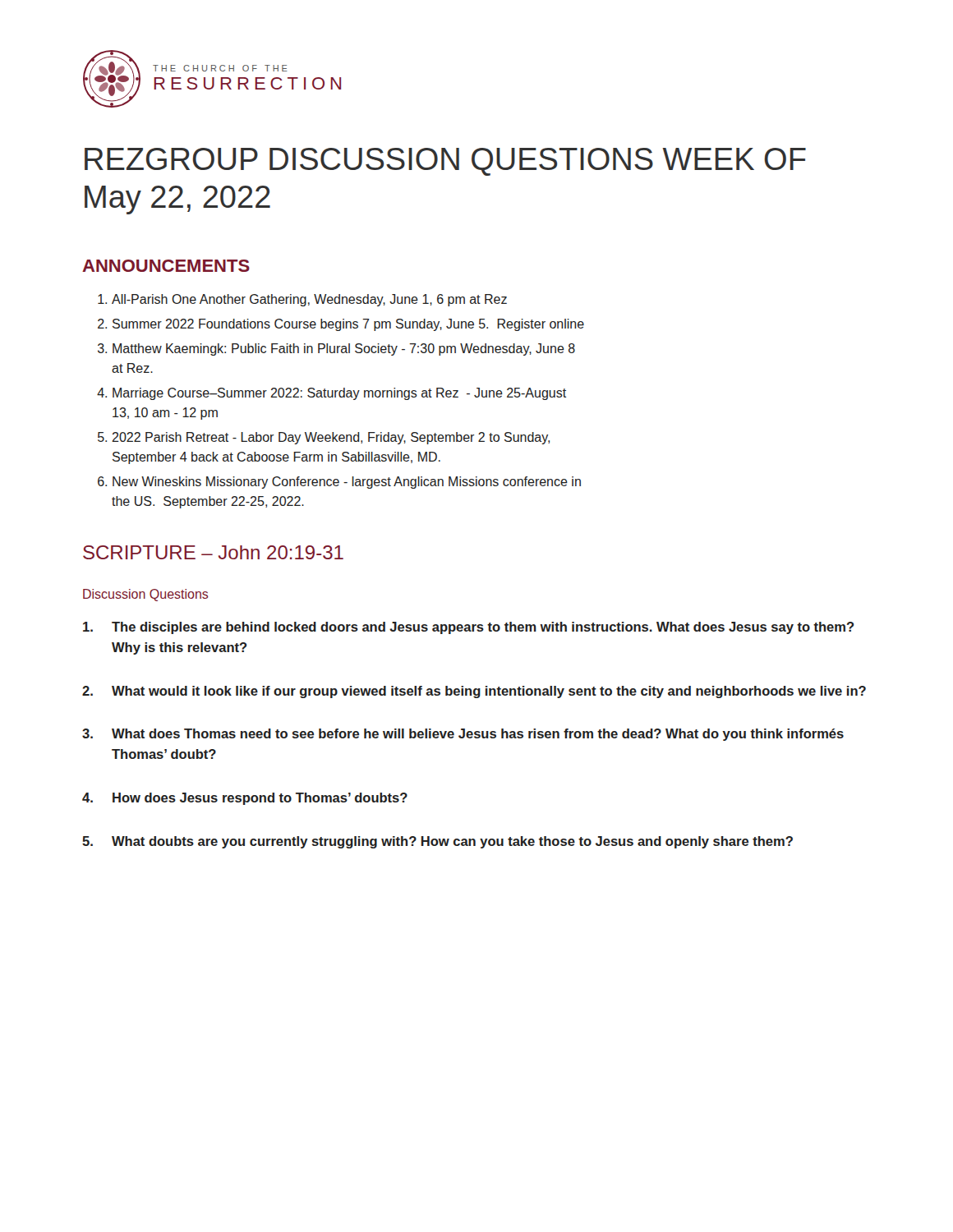Image resolution: width=953 pixels, height=1232 pixels.
Task: Select the title
Action: pyautogui.click(x=444, y=178)
